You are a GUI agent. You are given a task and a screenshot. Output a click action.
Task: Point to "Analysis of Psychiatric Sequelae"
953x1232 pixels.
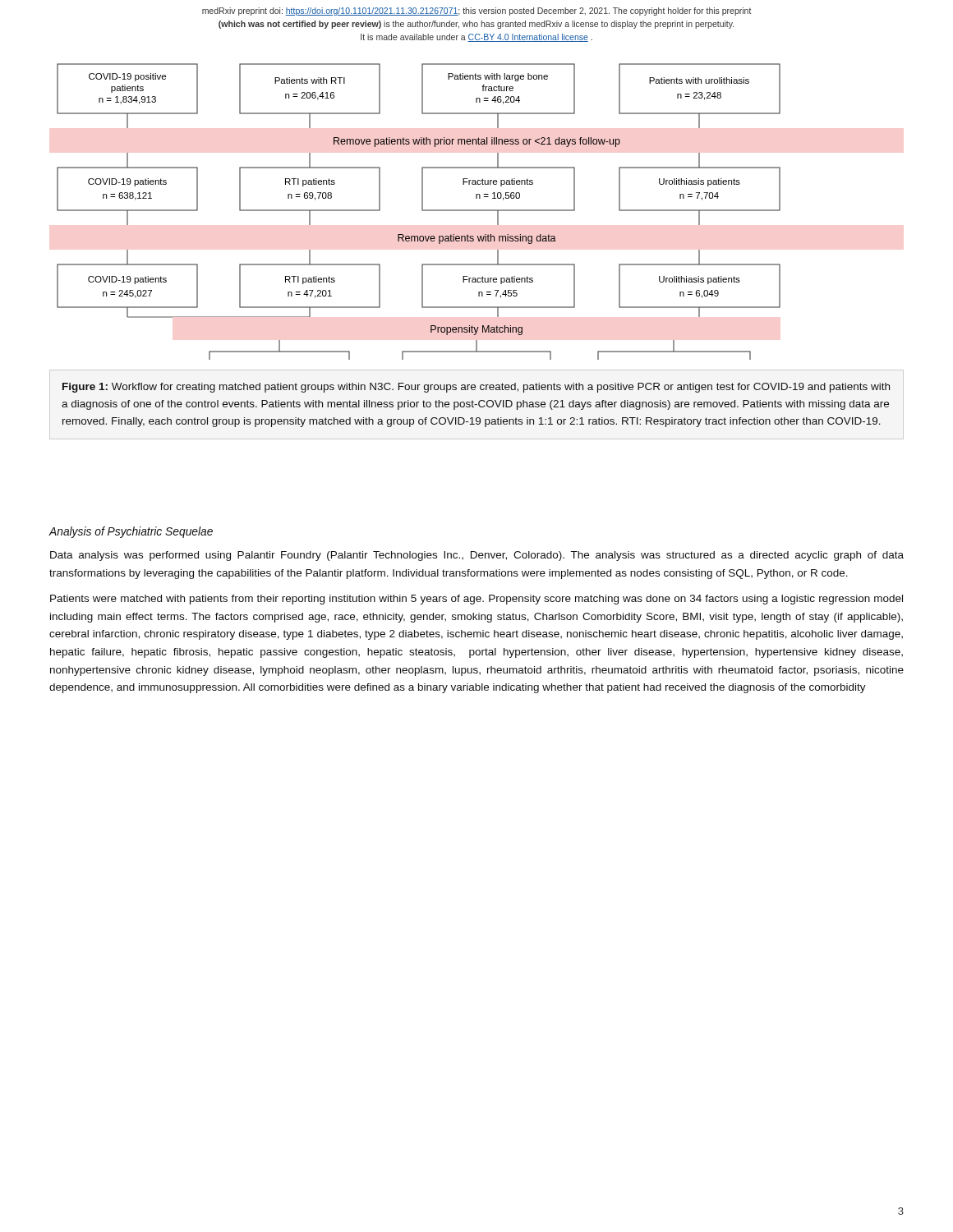(x=131, y=532)
